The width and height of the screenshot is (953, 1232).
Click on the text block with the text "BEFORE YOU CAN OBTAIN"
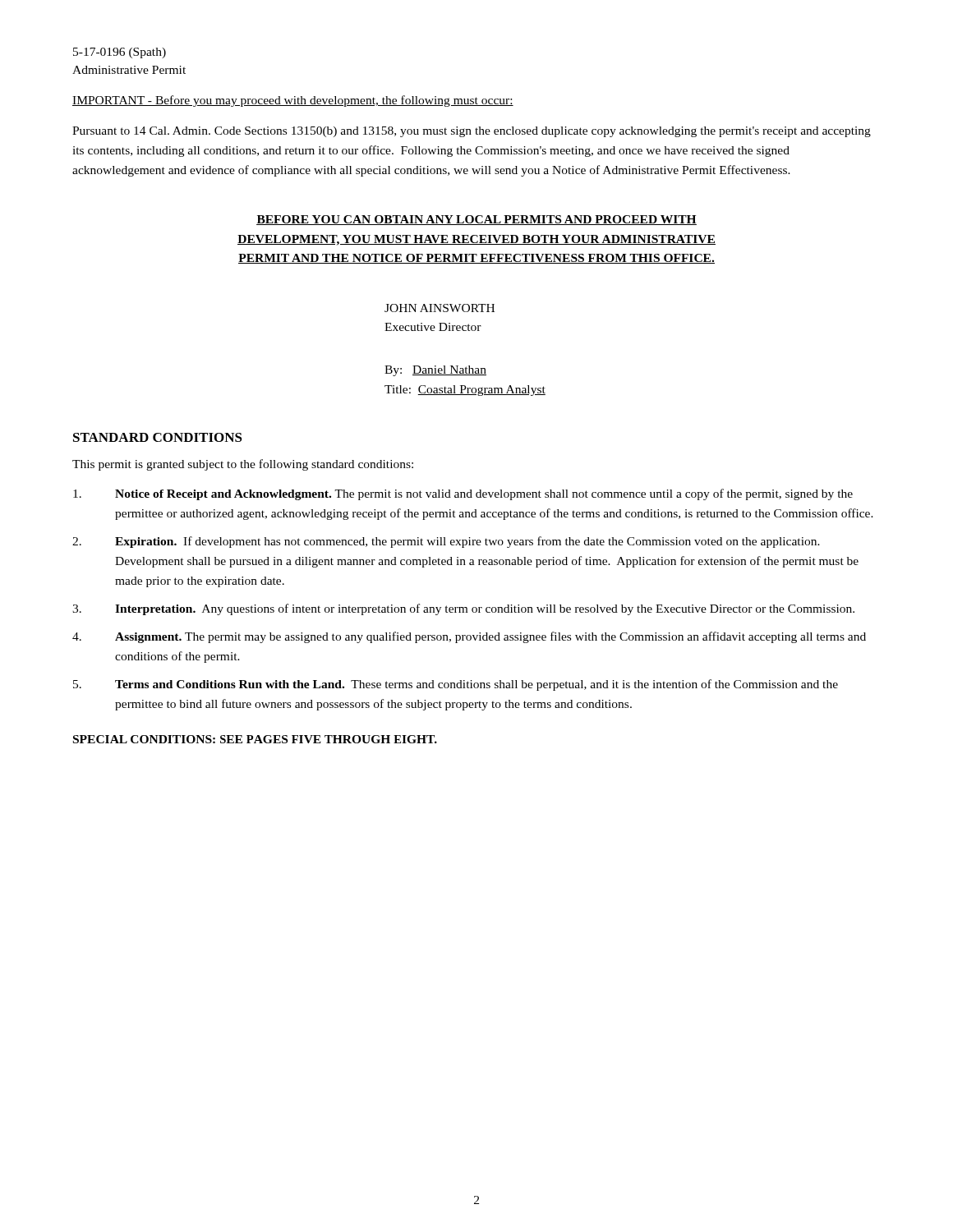tap(476, 238)
